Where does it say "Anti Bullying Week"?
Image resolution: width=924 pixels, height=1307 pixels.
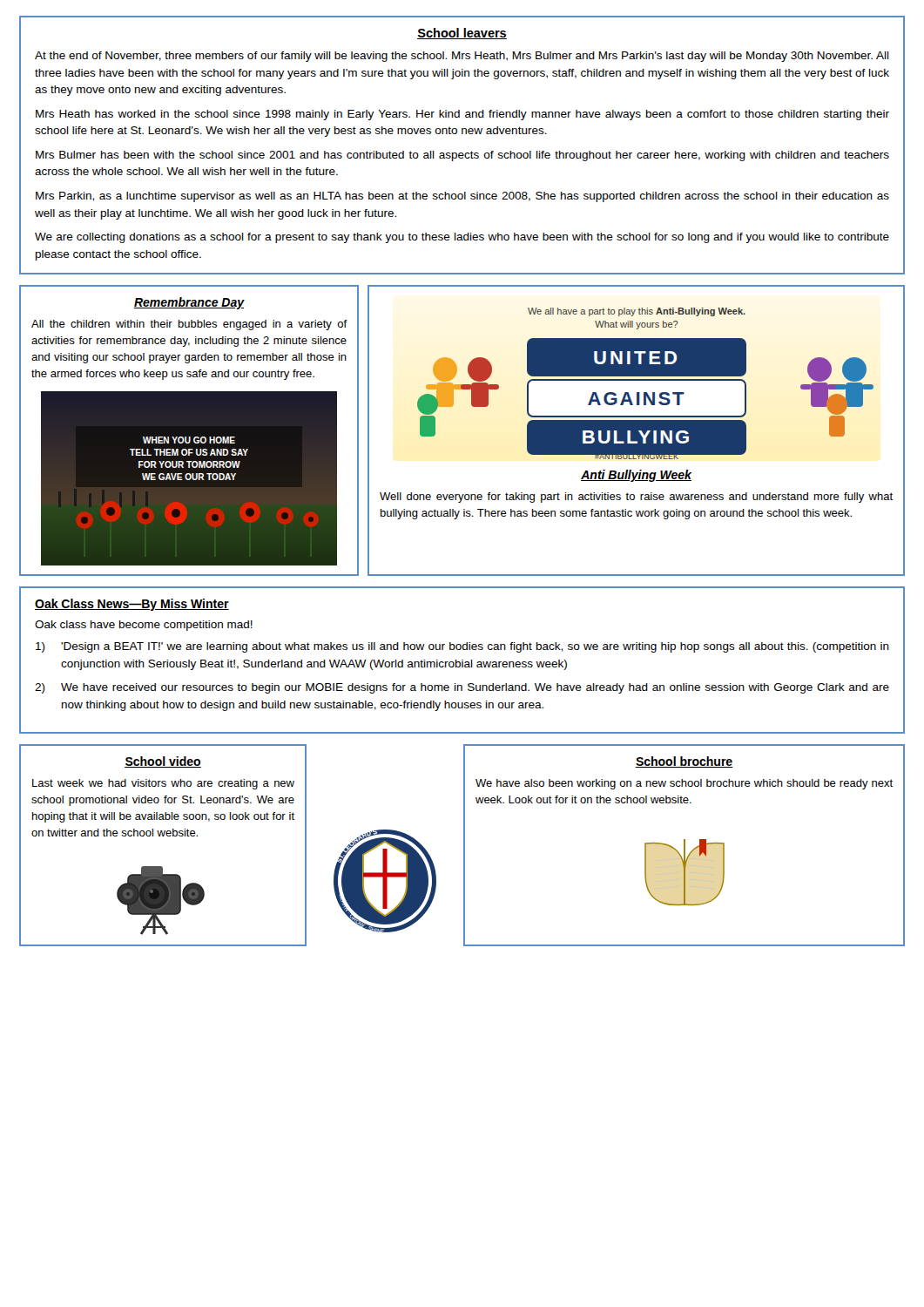tap(636, 475)
